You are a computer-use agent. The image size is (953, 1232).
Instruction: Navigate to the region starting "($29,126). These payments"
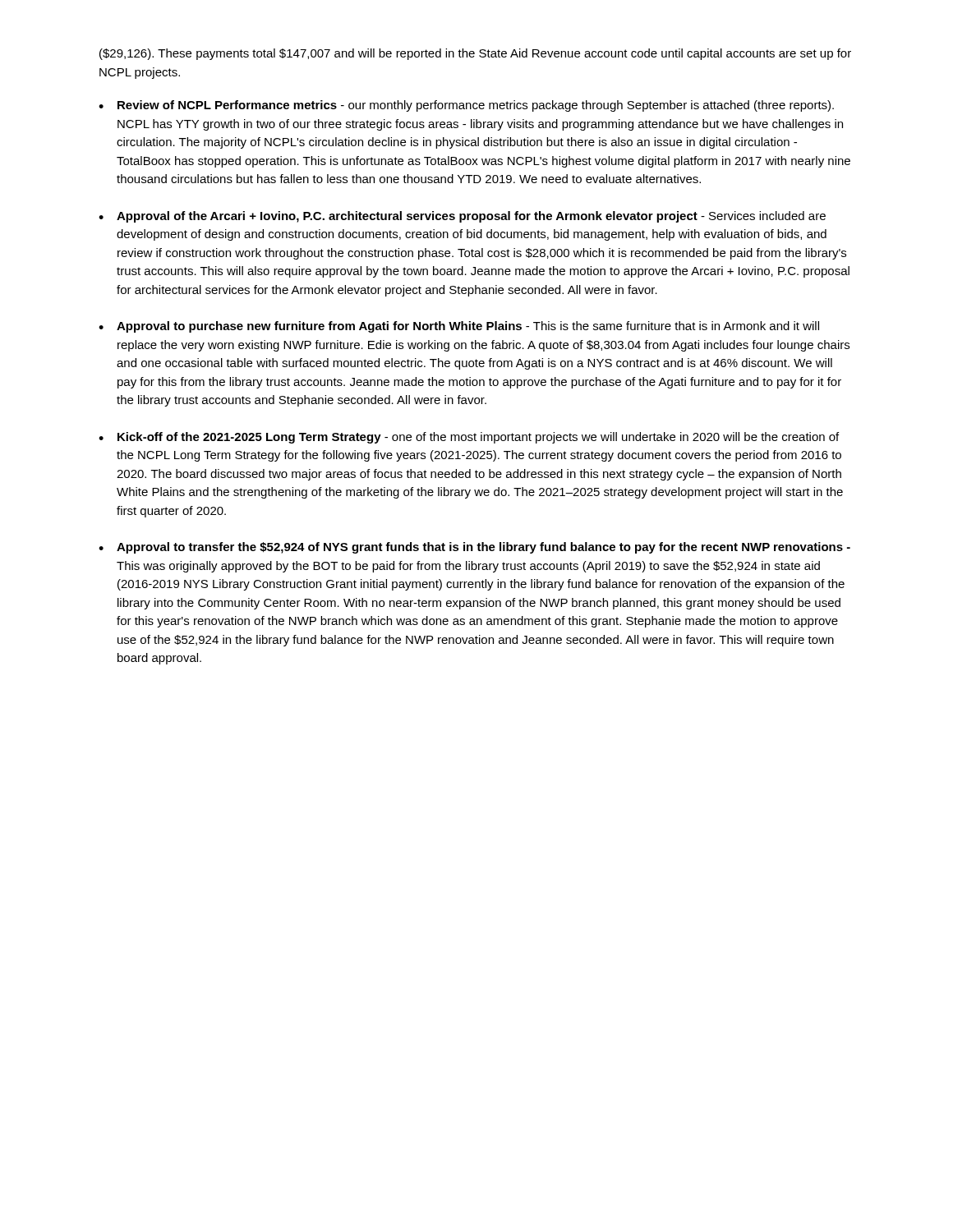(x=475, y=62)
